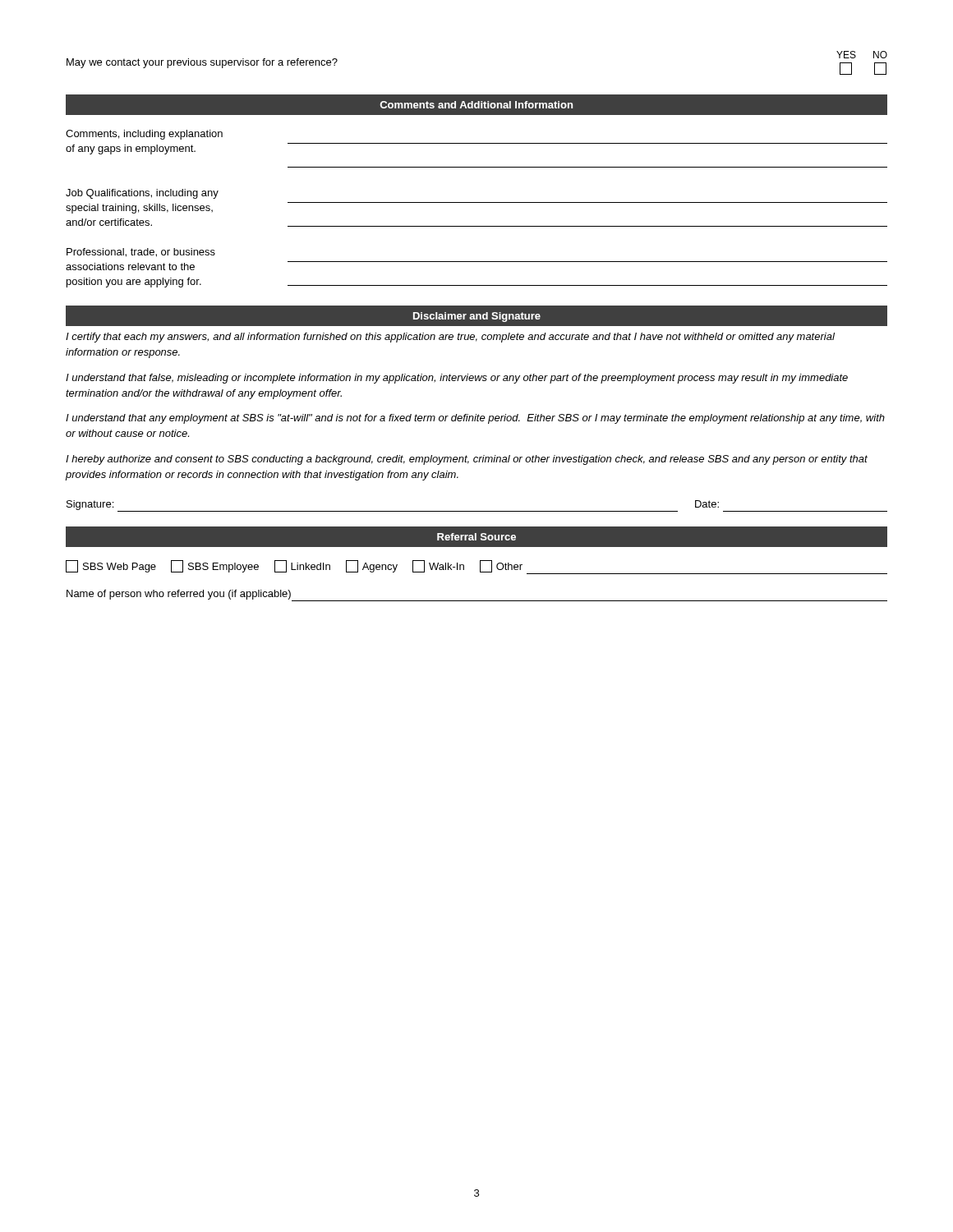Click on the text block with the text "I understand that false, misleading or incomplete"
The image size is (953, 1232).
(x=457, y=385)
